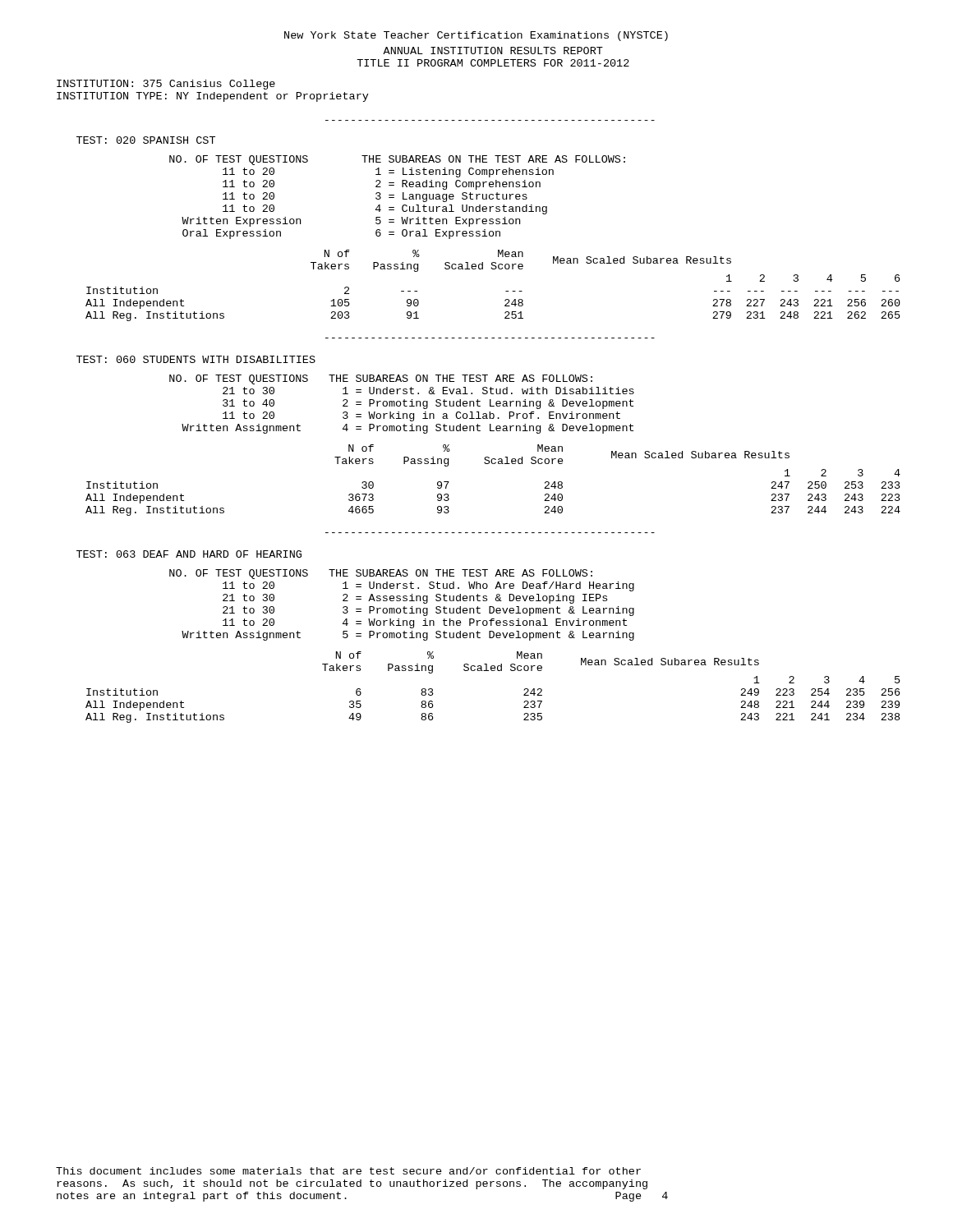Find the section header on this page that starts "TEST: 060 STUDENTS WITH"
The height and width of the screenshot is (1232, 953).
[x=196, y=359]
